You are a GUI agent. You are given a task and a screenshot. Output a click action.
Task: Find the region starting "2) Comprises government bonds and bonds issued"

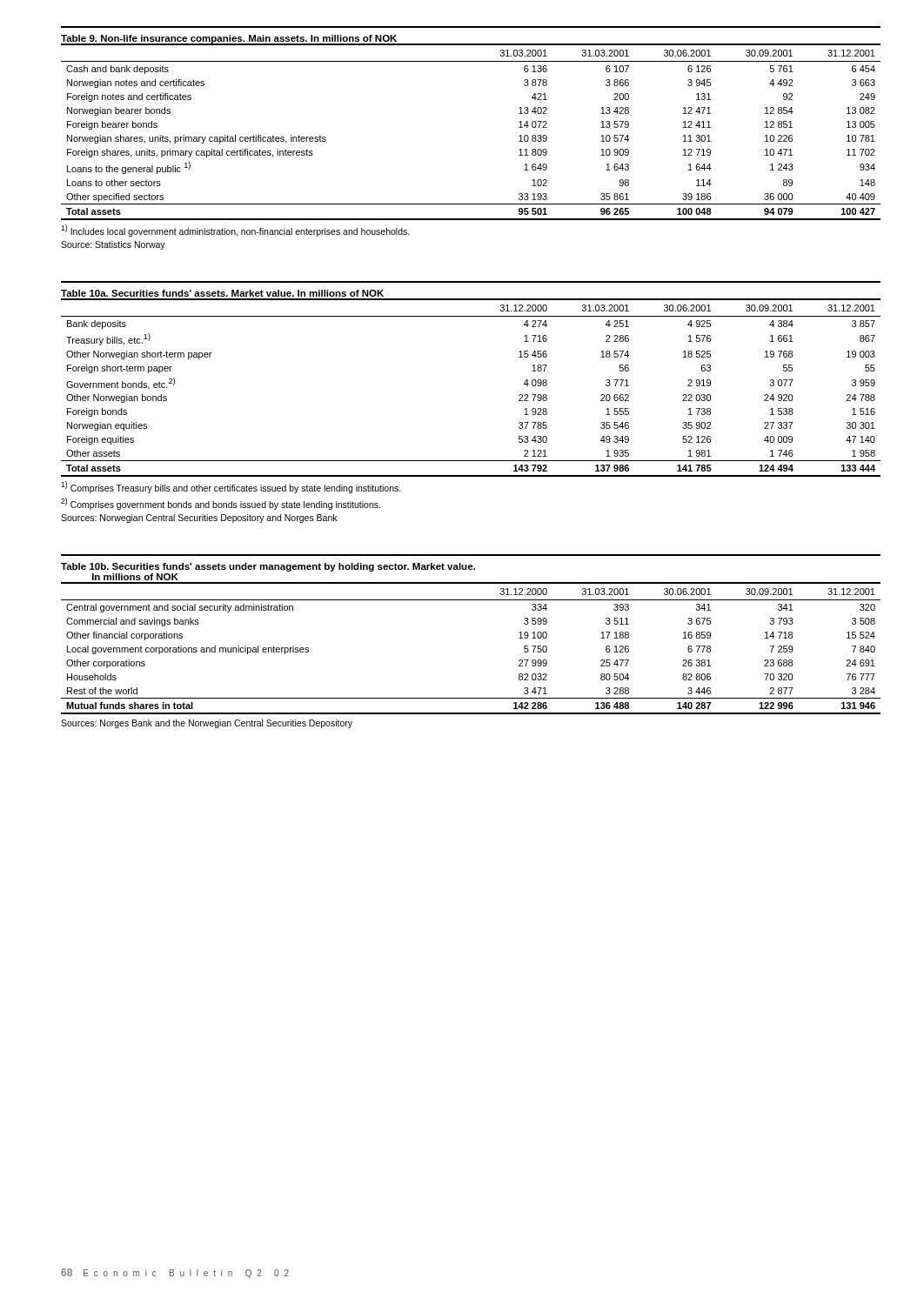(221, 503)
